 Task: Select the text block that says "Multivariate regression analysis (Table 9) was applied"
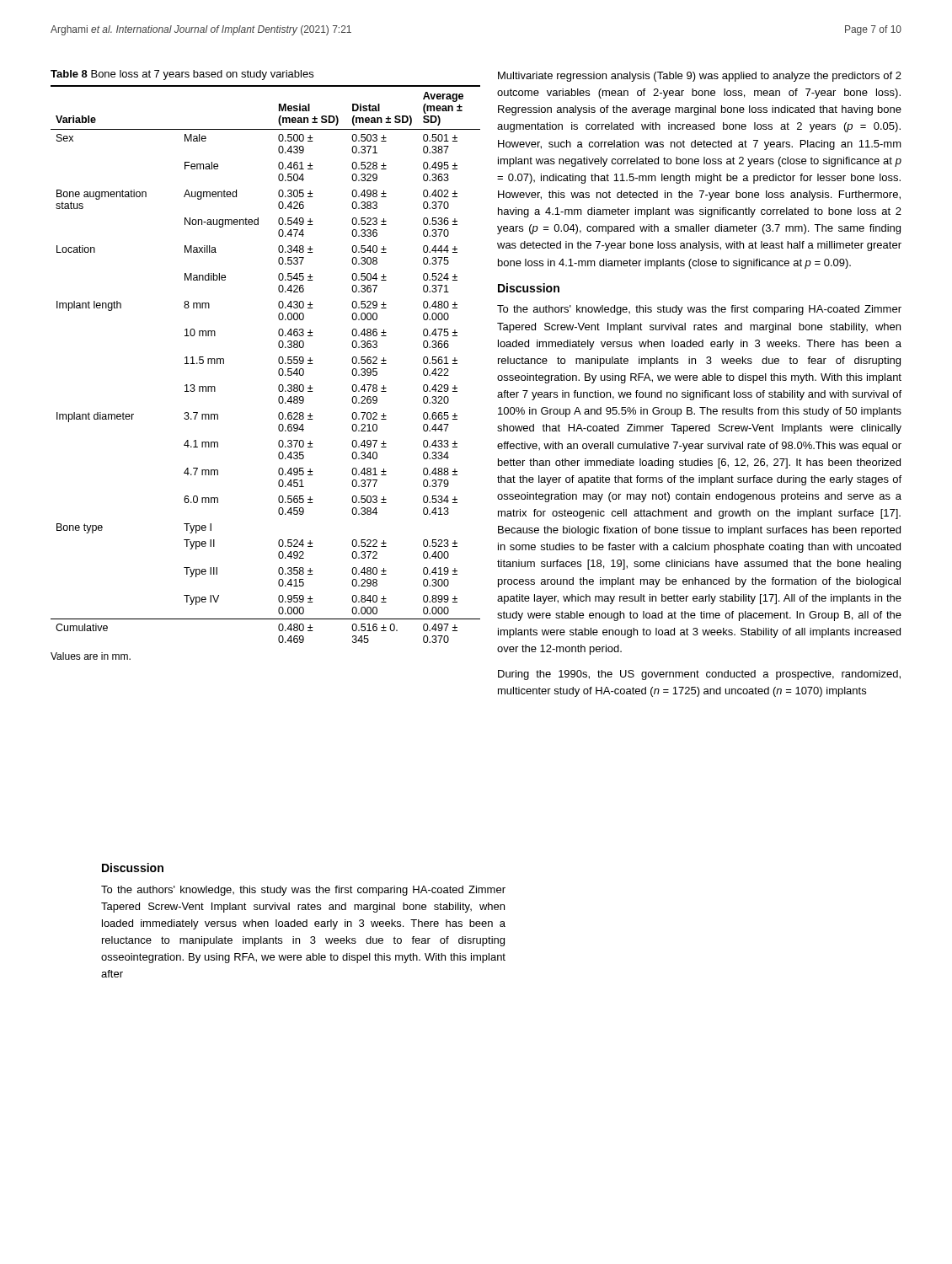(699, 169)
